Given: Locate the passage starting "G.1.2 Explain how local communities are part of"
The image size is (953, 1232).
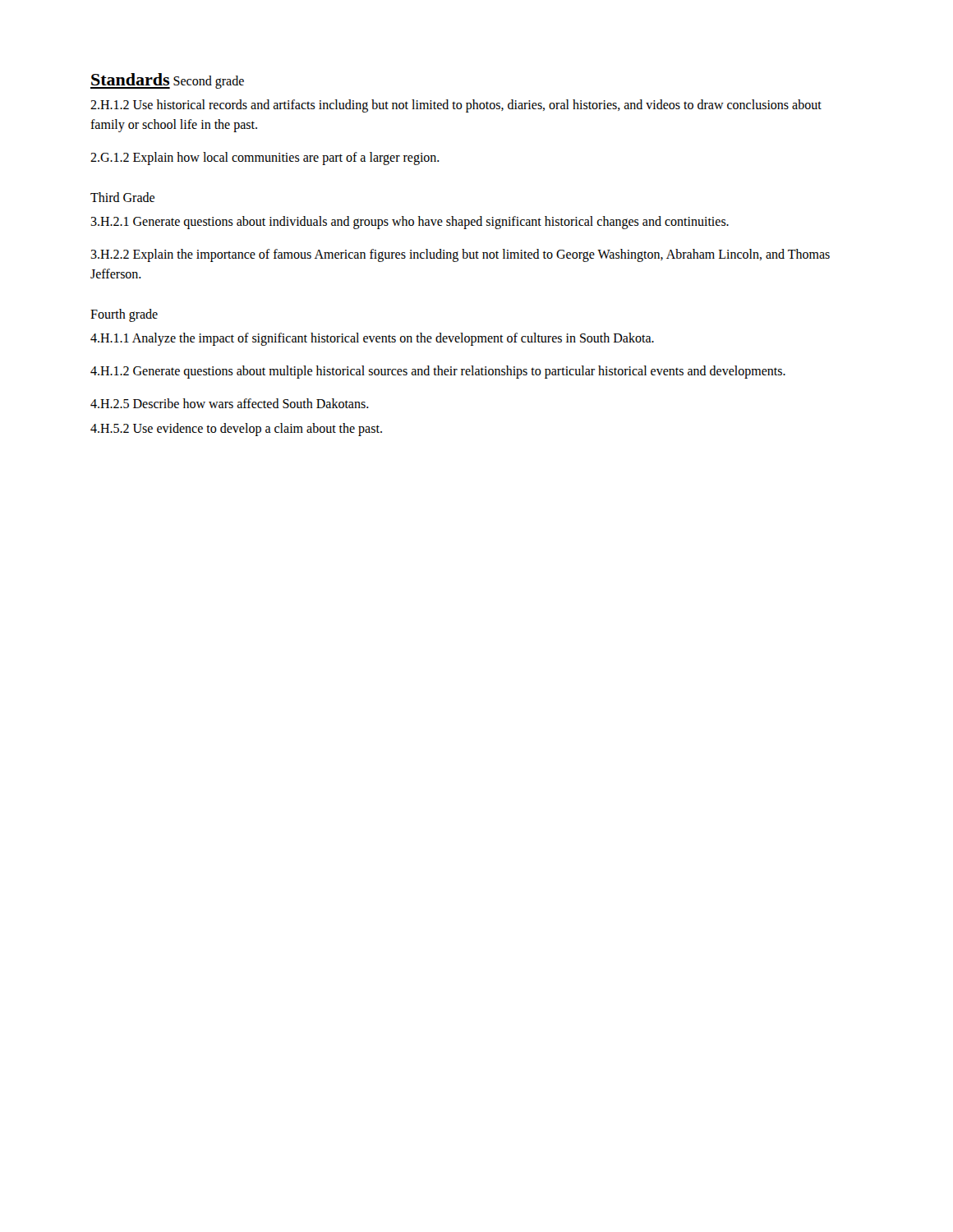Looking at the screenshot, I should [265, 159].
